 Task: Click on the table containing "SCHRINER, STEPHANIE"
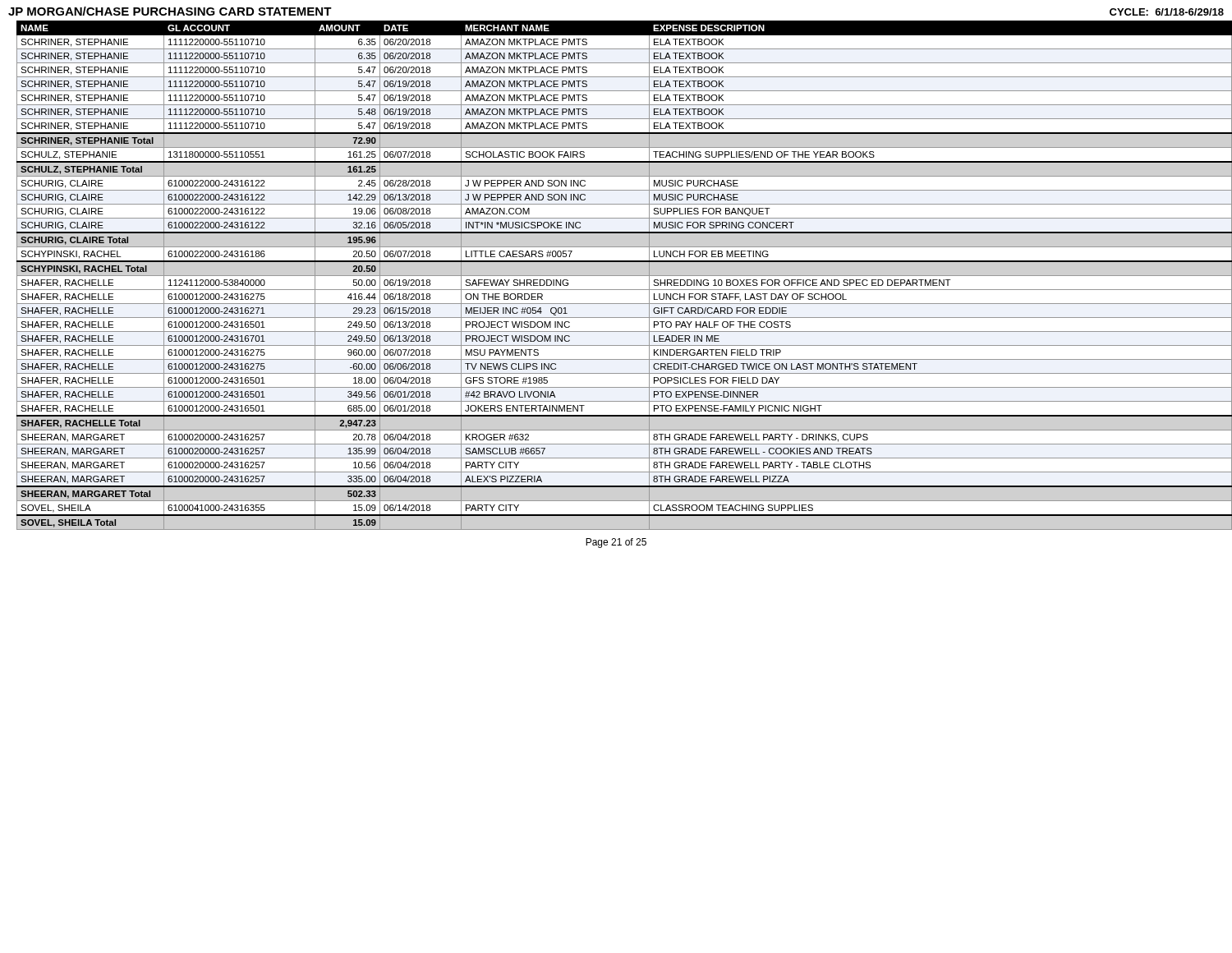(616, 275)
